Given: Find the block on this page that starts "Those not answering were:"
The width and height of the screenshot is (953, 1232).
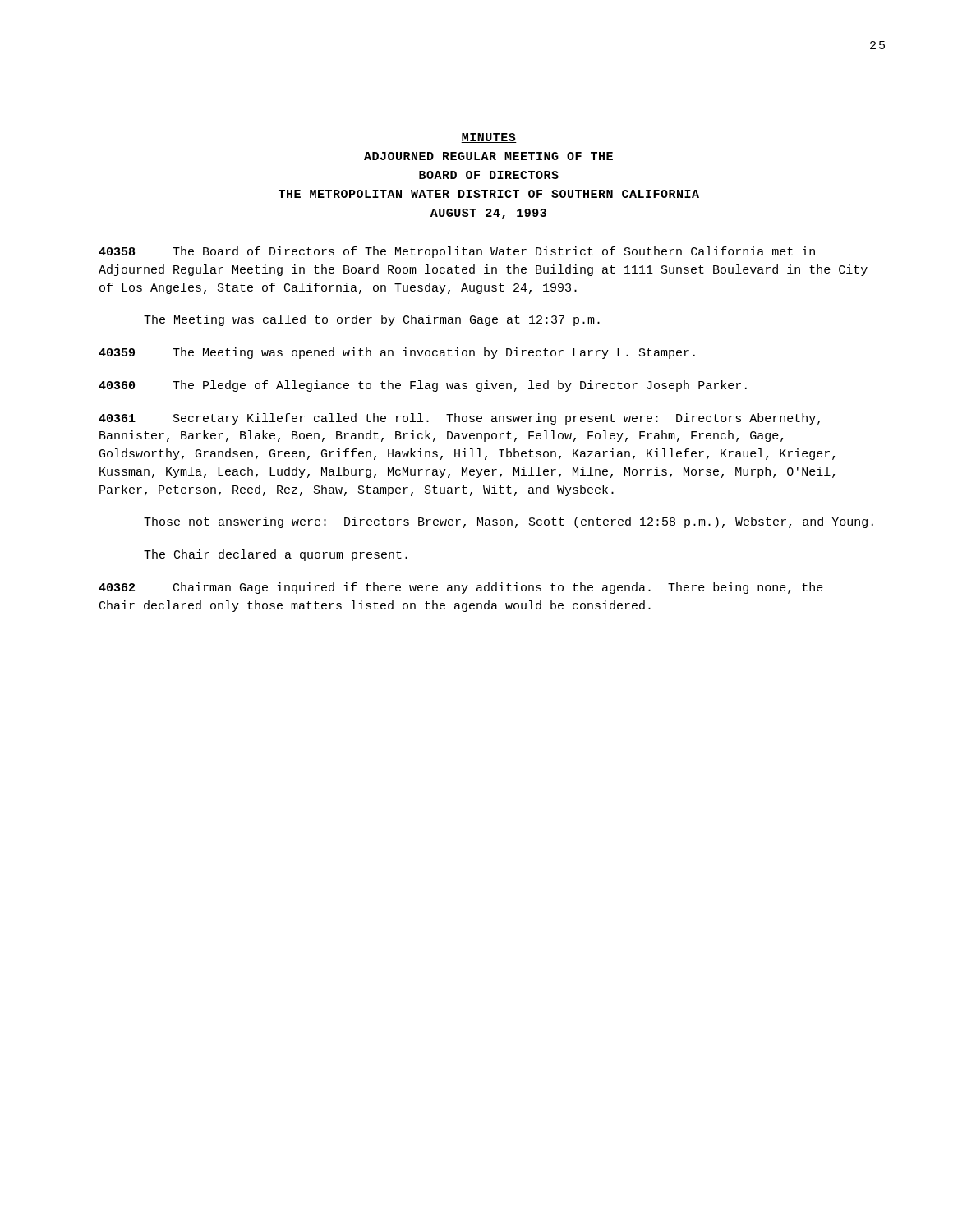Looking at the screenshot, I should click(x=510, y=523).
